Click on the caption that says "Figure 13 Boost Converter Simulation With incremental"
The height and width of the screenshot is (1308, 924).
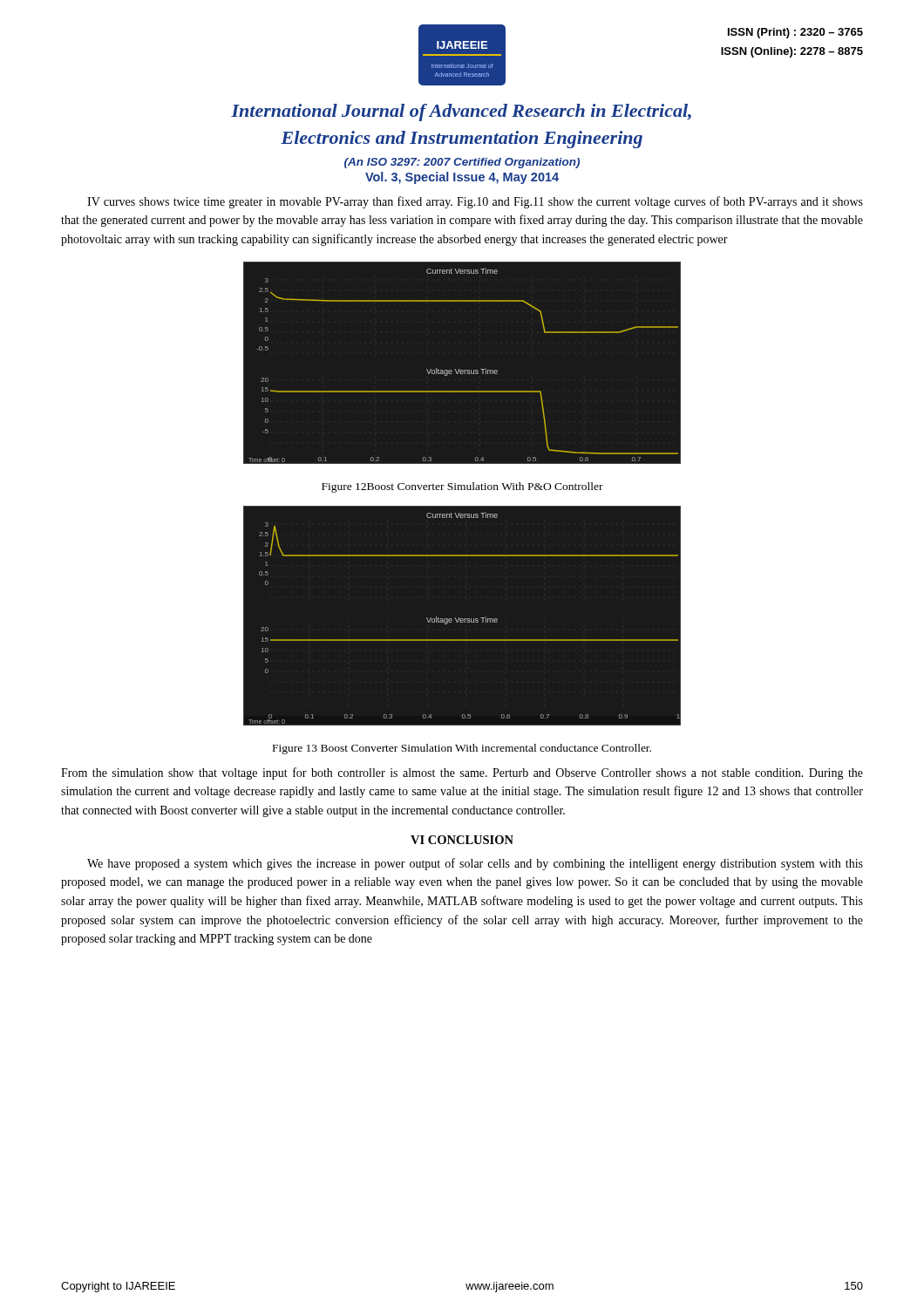(462, 747)
